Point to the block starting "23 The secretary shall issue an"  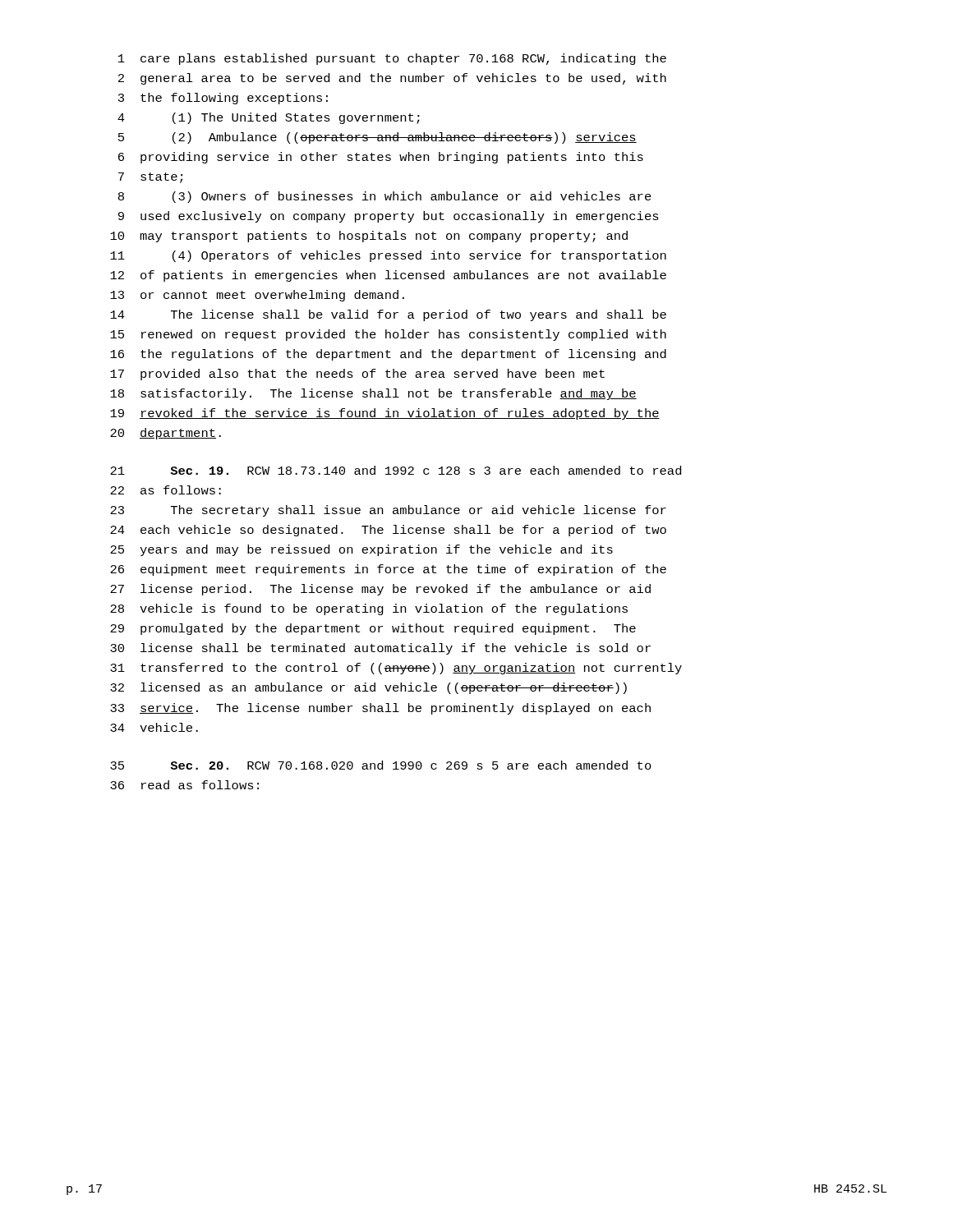(493, 511)
